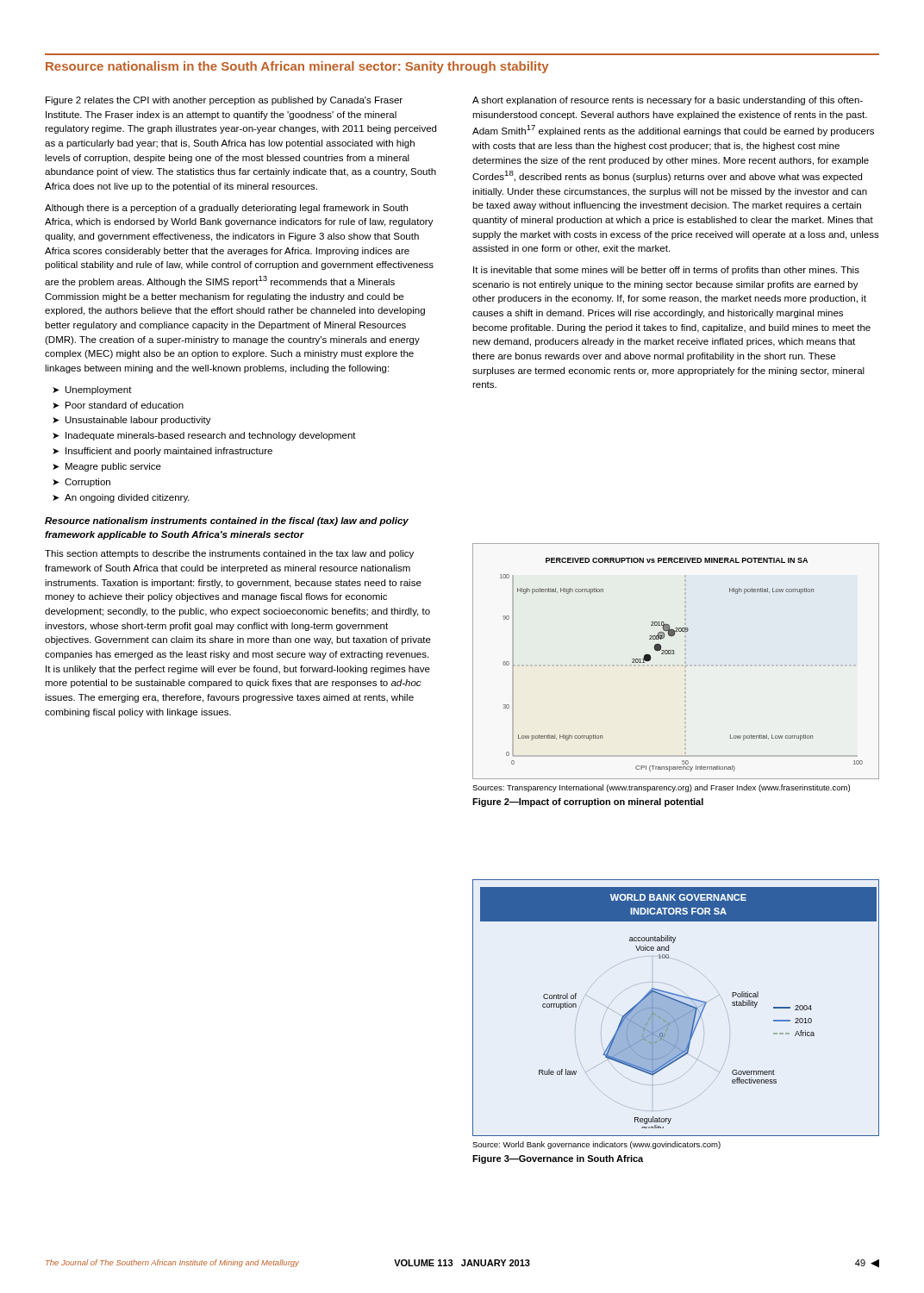Locate the radar chart
Screen dimensions: 1293x924
(x=676, y=1008)
